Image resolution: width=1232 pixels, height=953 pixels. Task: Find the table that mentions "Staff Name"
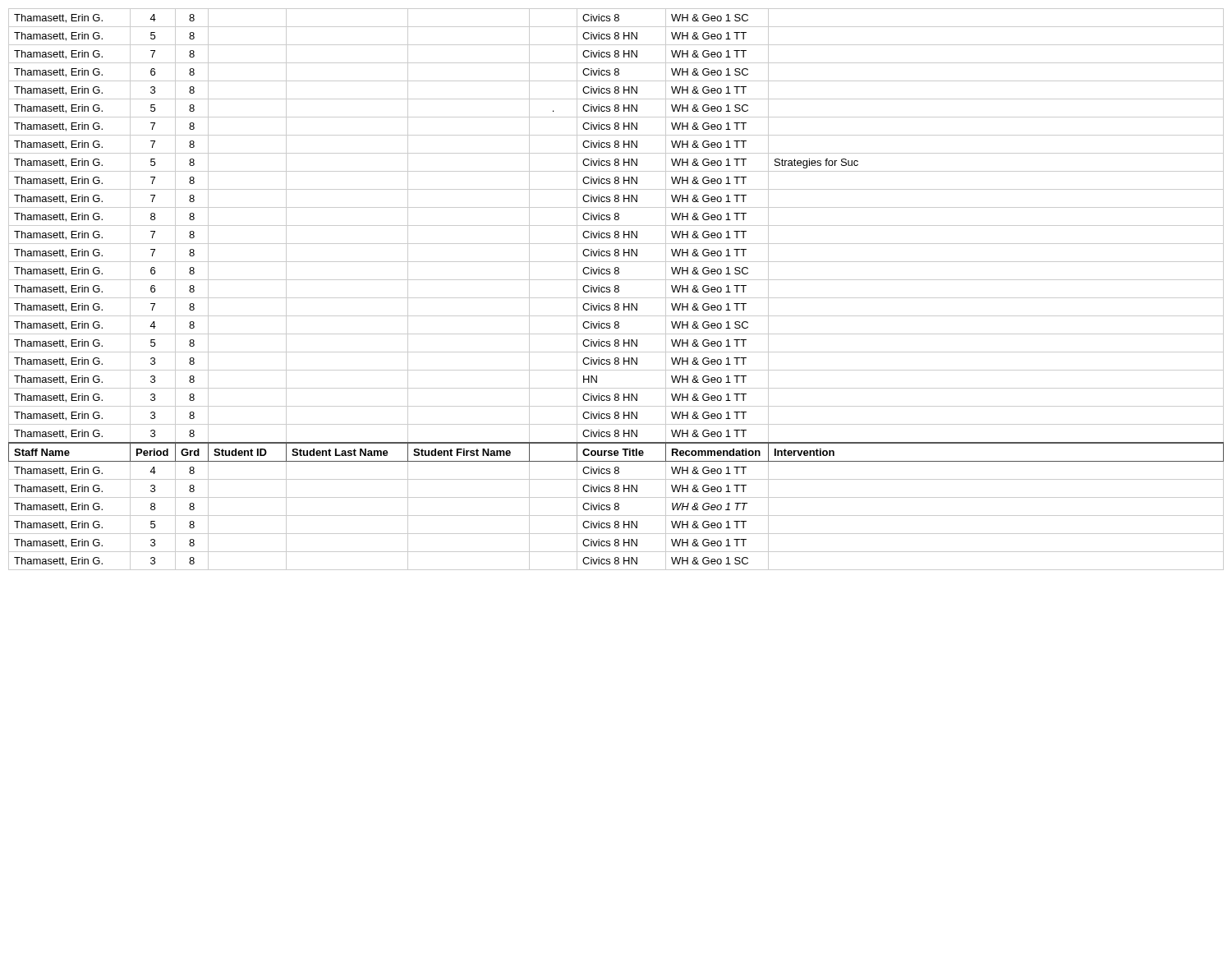(x=616, y=289)
